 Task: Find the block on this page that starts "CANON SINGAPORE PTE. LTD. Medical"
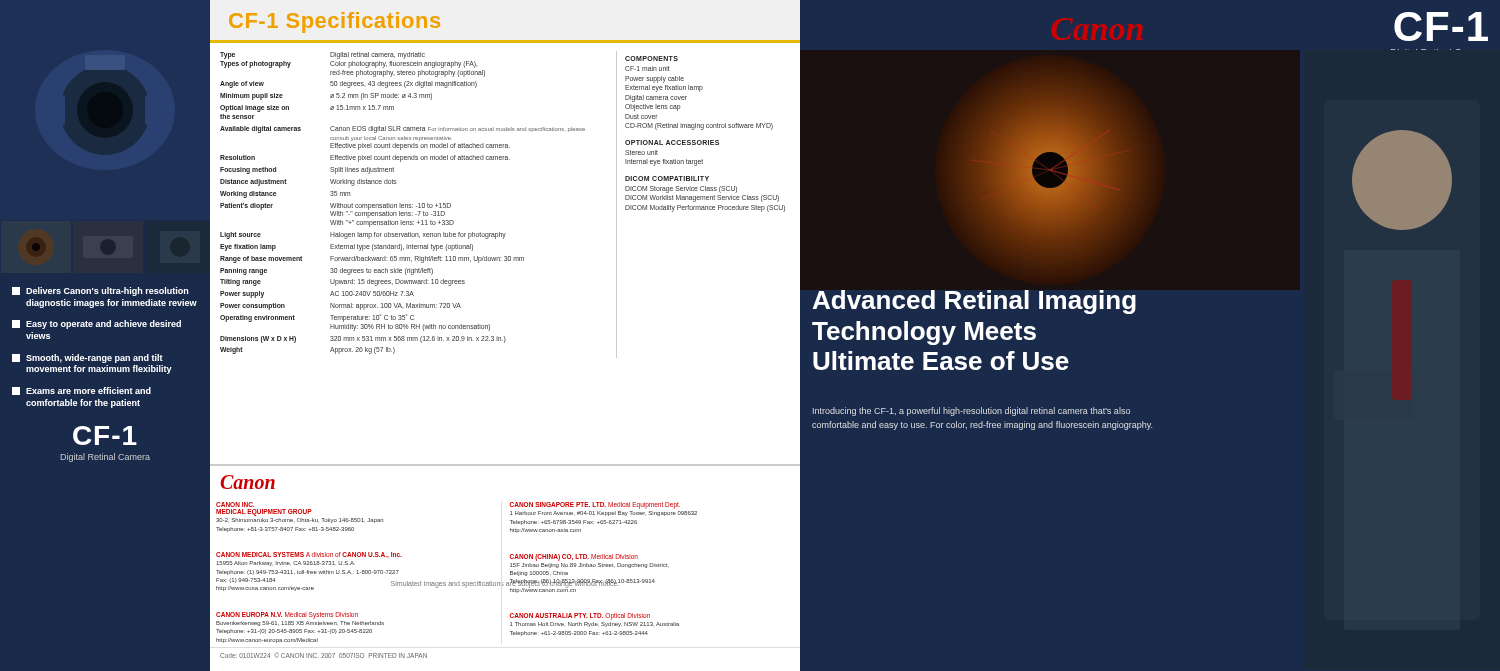[x=648, y=569]
